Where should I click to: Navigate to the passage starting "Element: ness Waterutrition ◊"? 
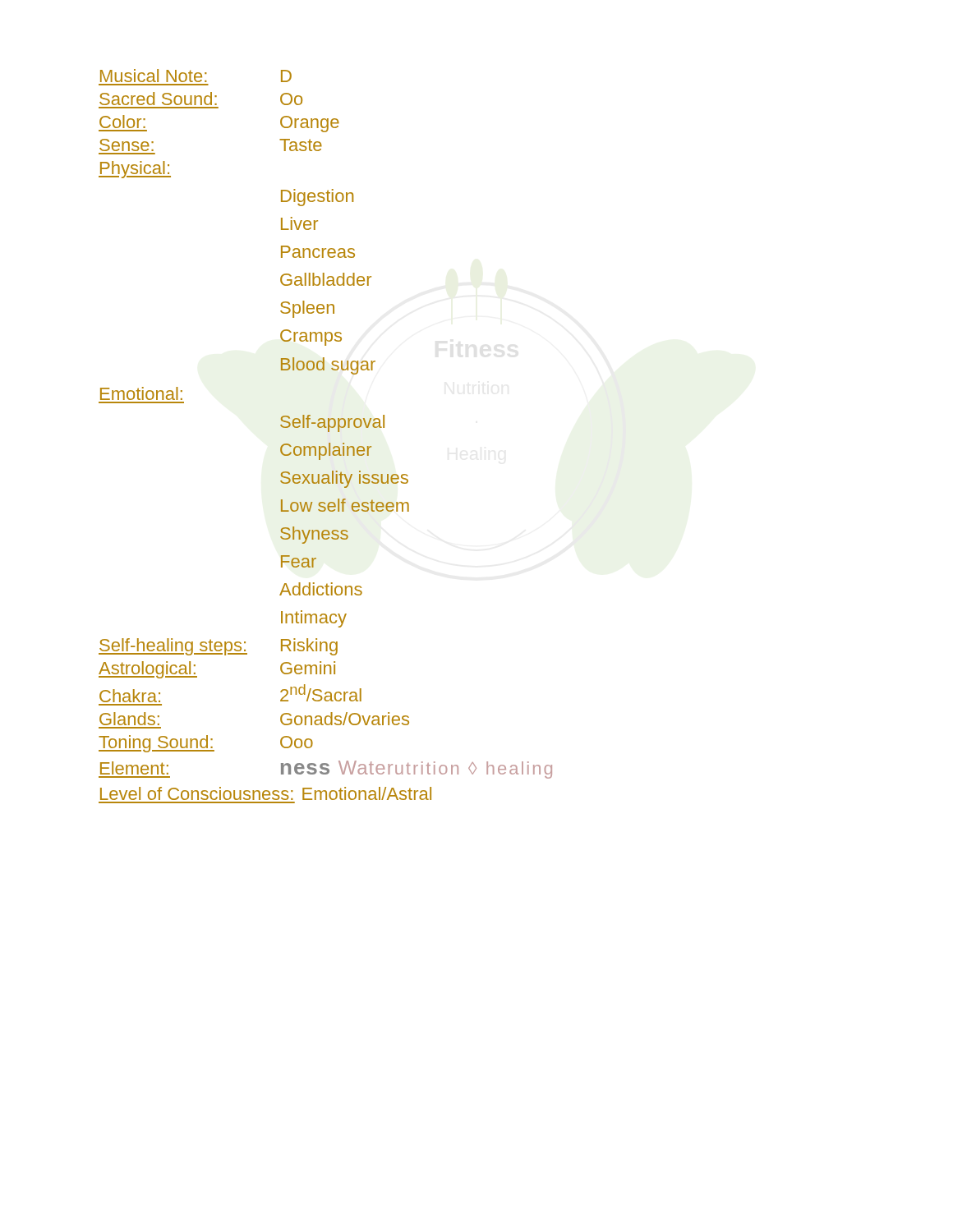[327, 767]
